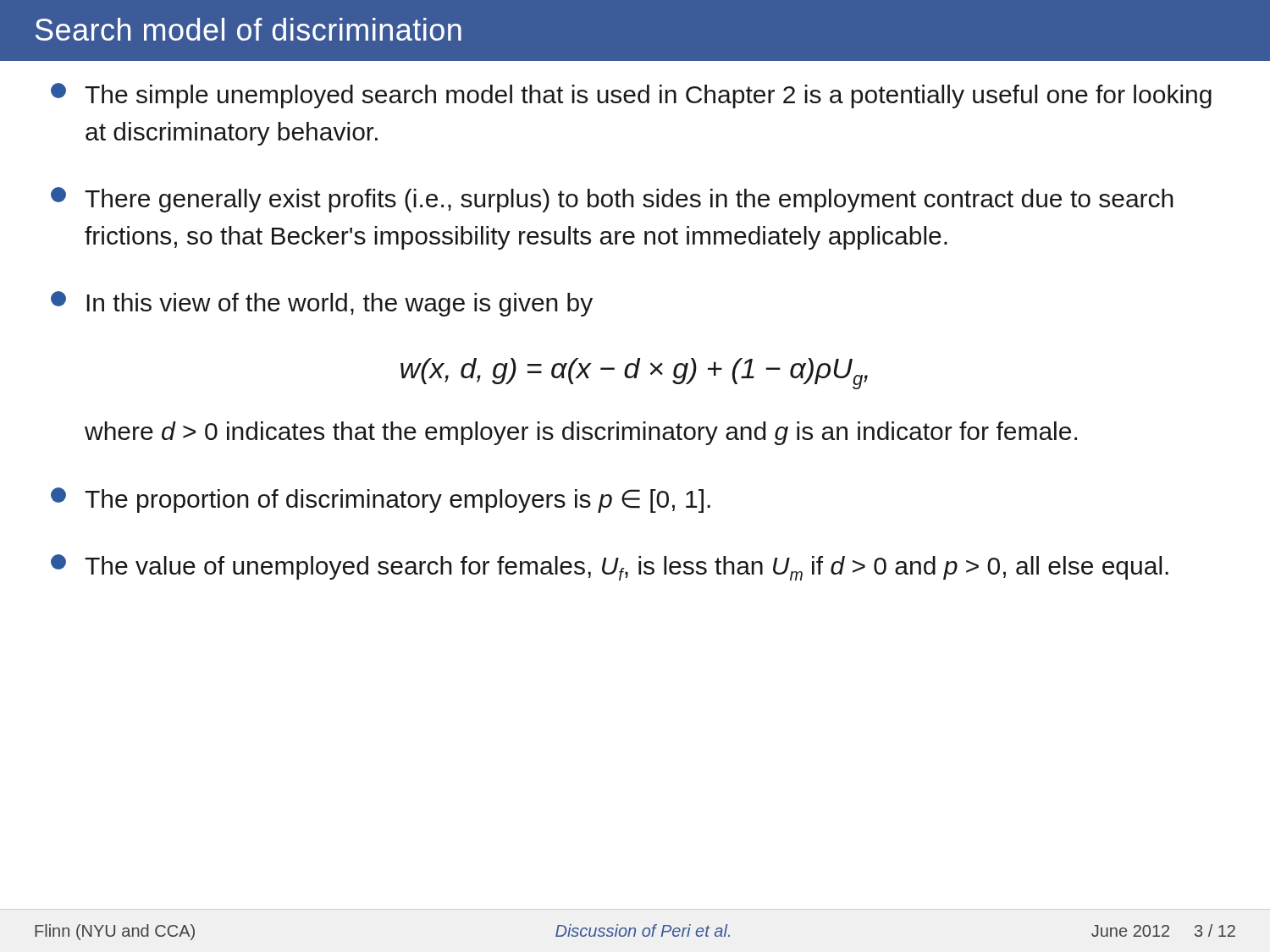Point to the block beginning "In this view of the"

click(322, 303)
